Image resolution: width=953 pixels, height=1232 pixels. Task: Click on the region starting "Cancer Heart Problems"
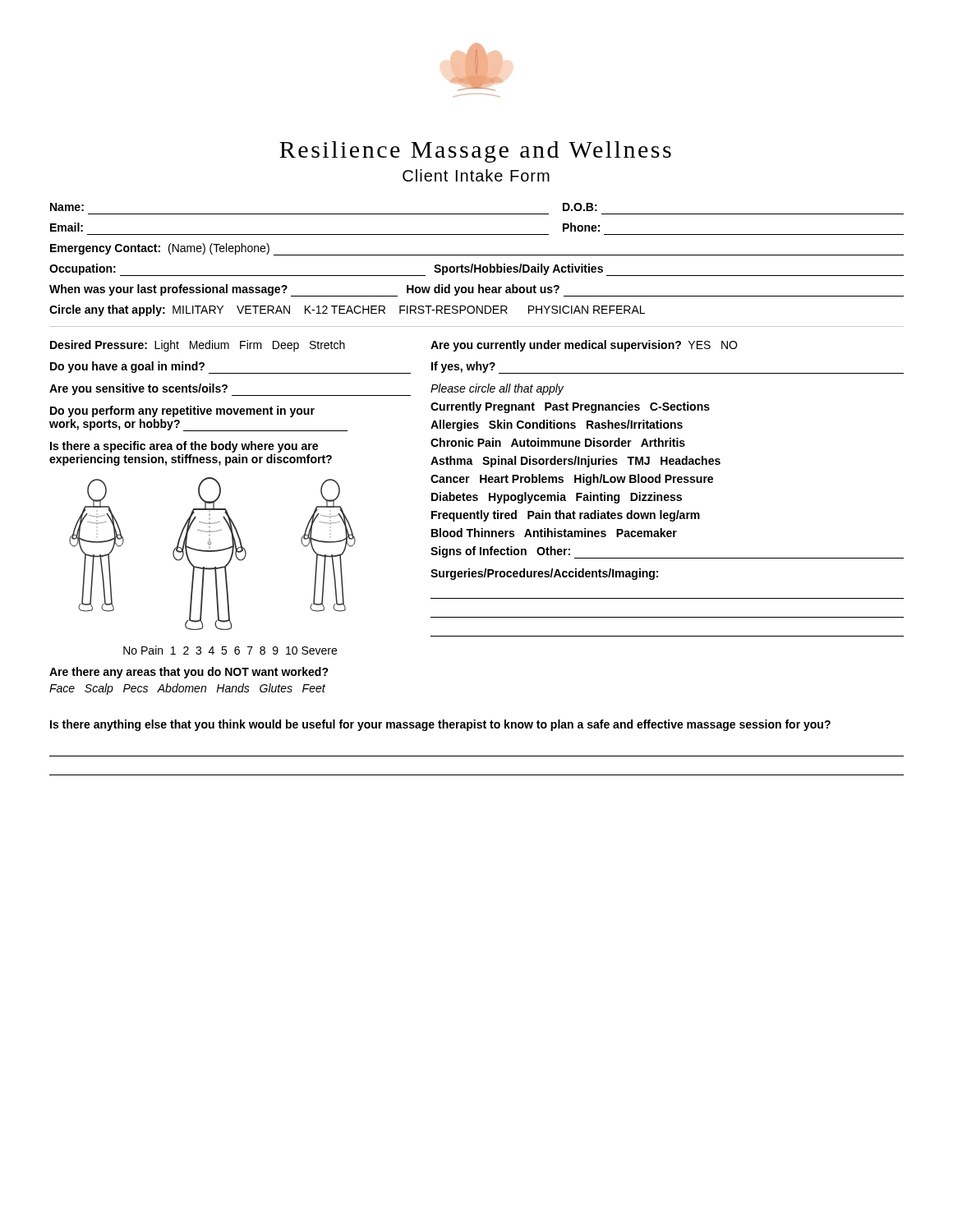click(572, 479)
